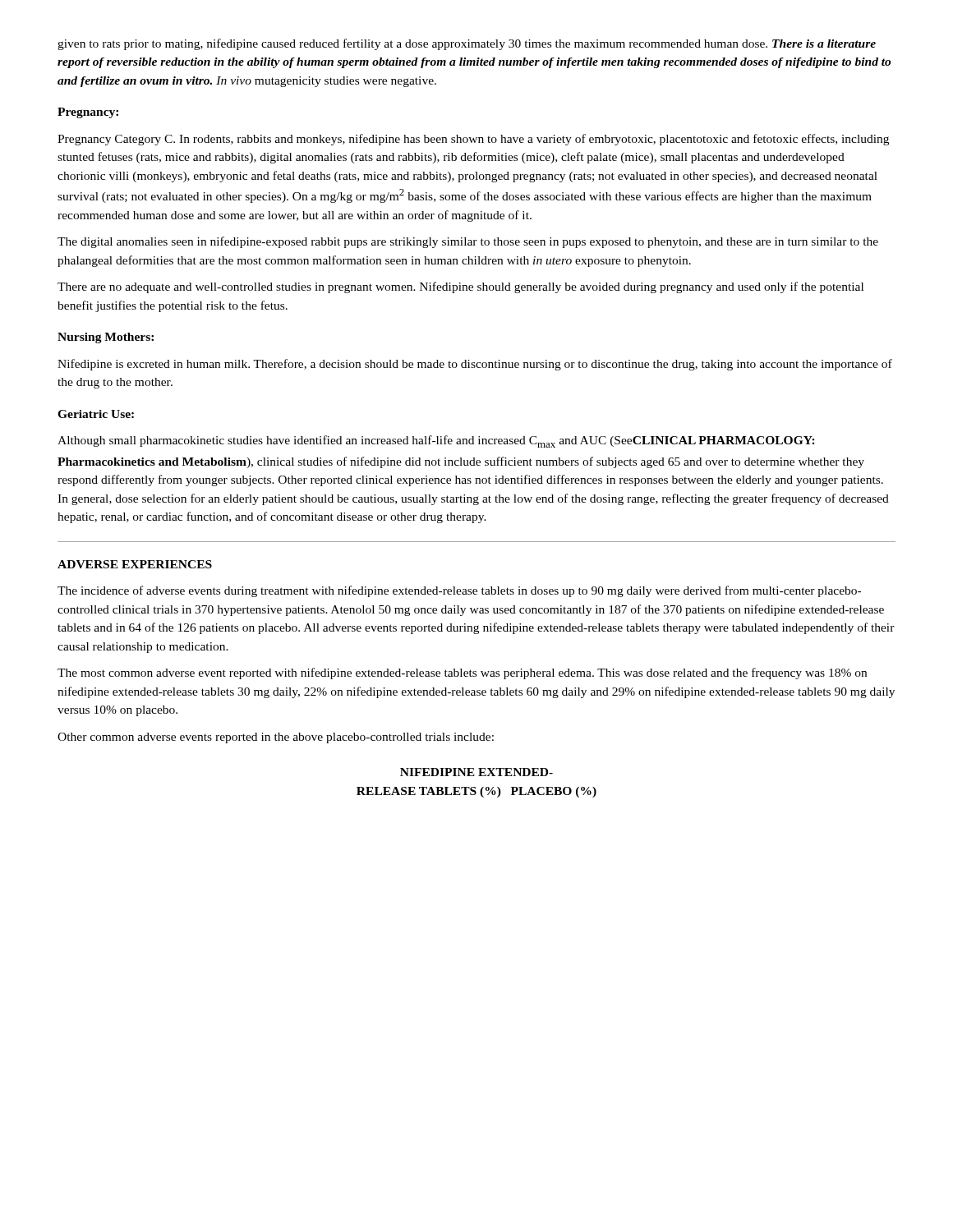Point to the passage starting "Nursing Mothers:"
Viewport: 953px width, 1232px height.
tap(106, 338)
